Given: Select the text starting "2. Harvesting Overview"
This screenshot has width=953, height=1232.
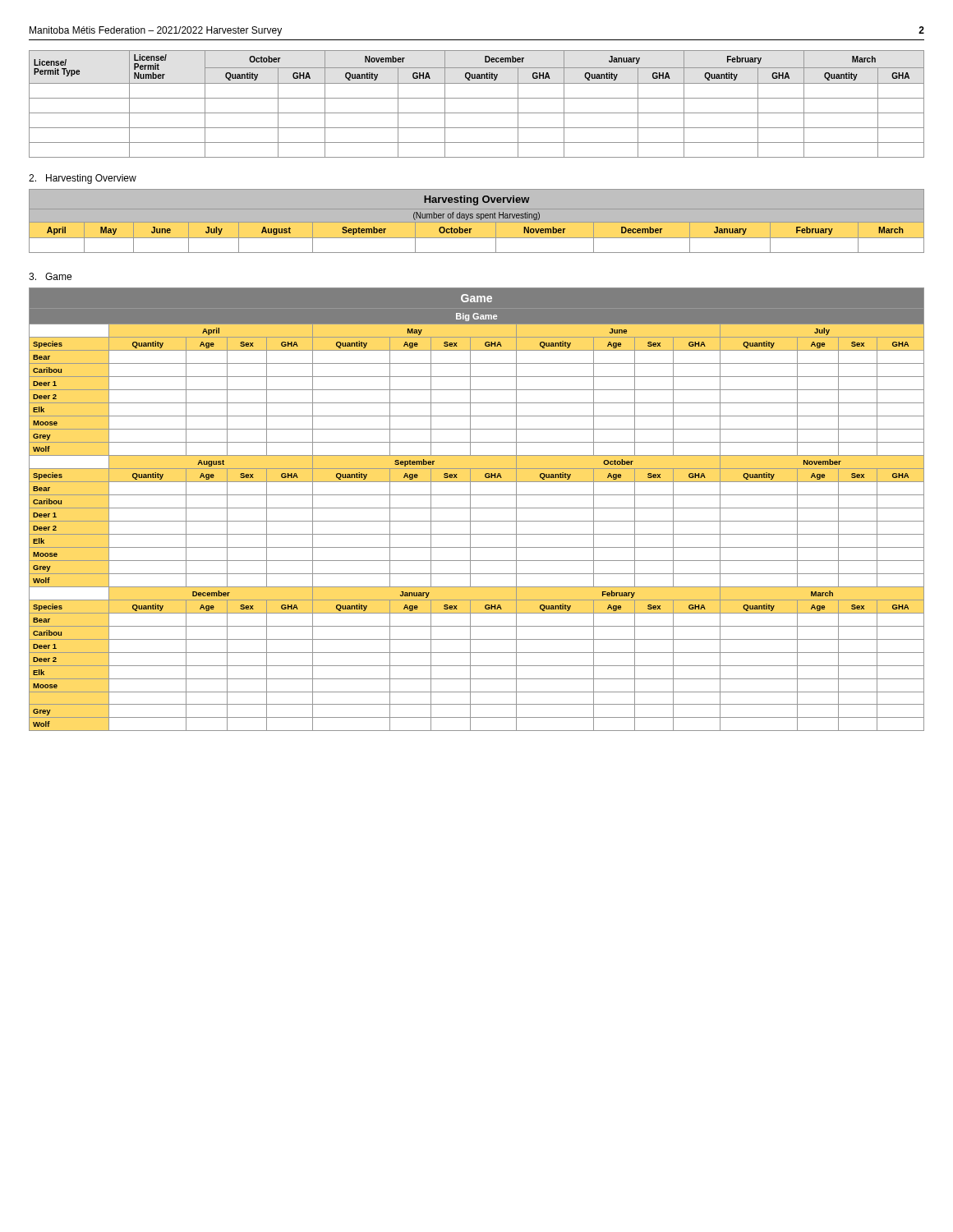Looking at the screenshot, I should [82, 174].
